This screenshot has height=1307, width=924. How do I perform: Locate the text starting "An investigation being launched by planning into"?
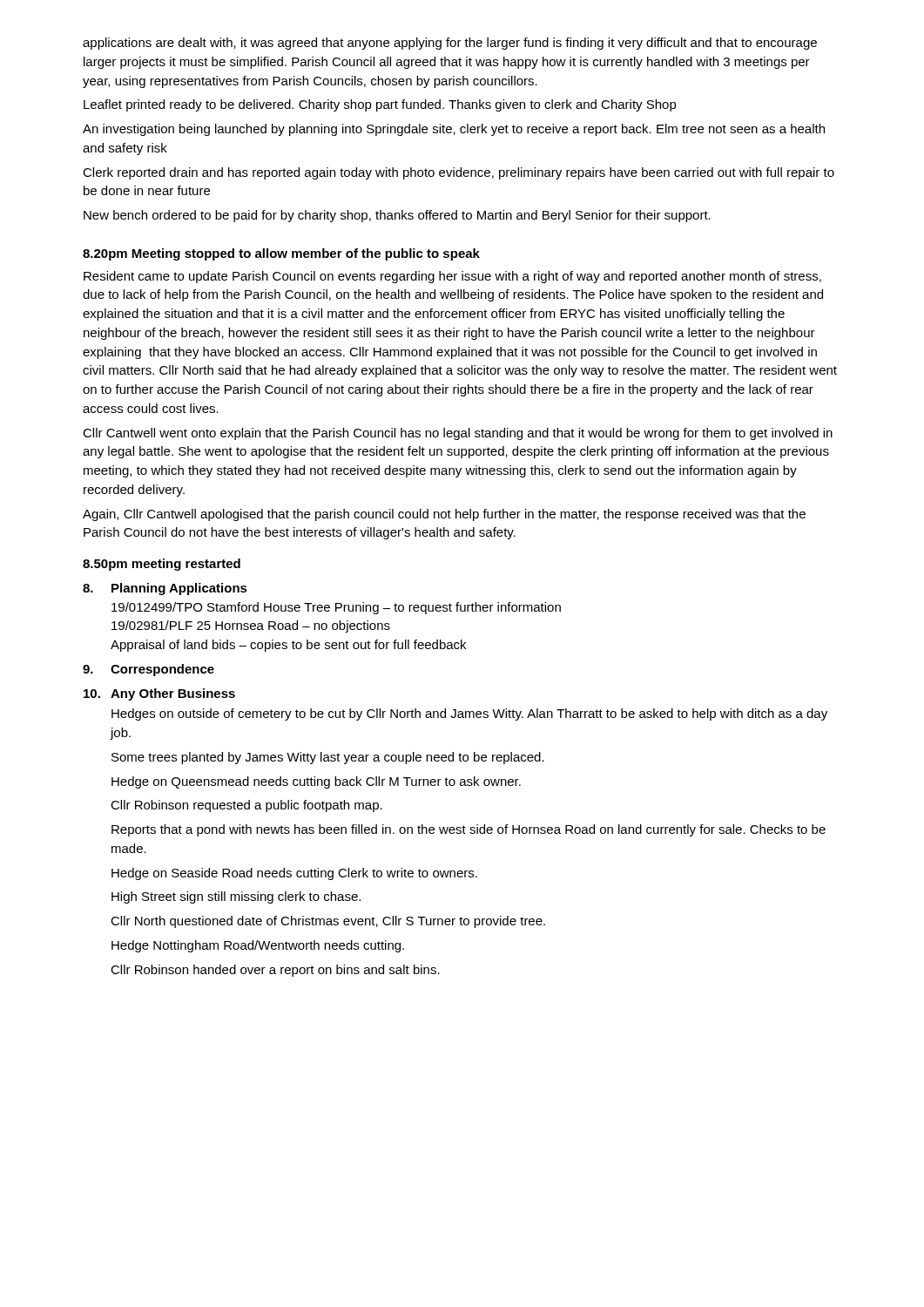pos(454,138)
